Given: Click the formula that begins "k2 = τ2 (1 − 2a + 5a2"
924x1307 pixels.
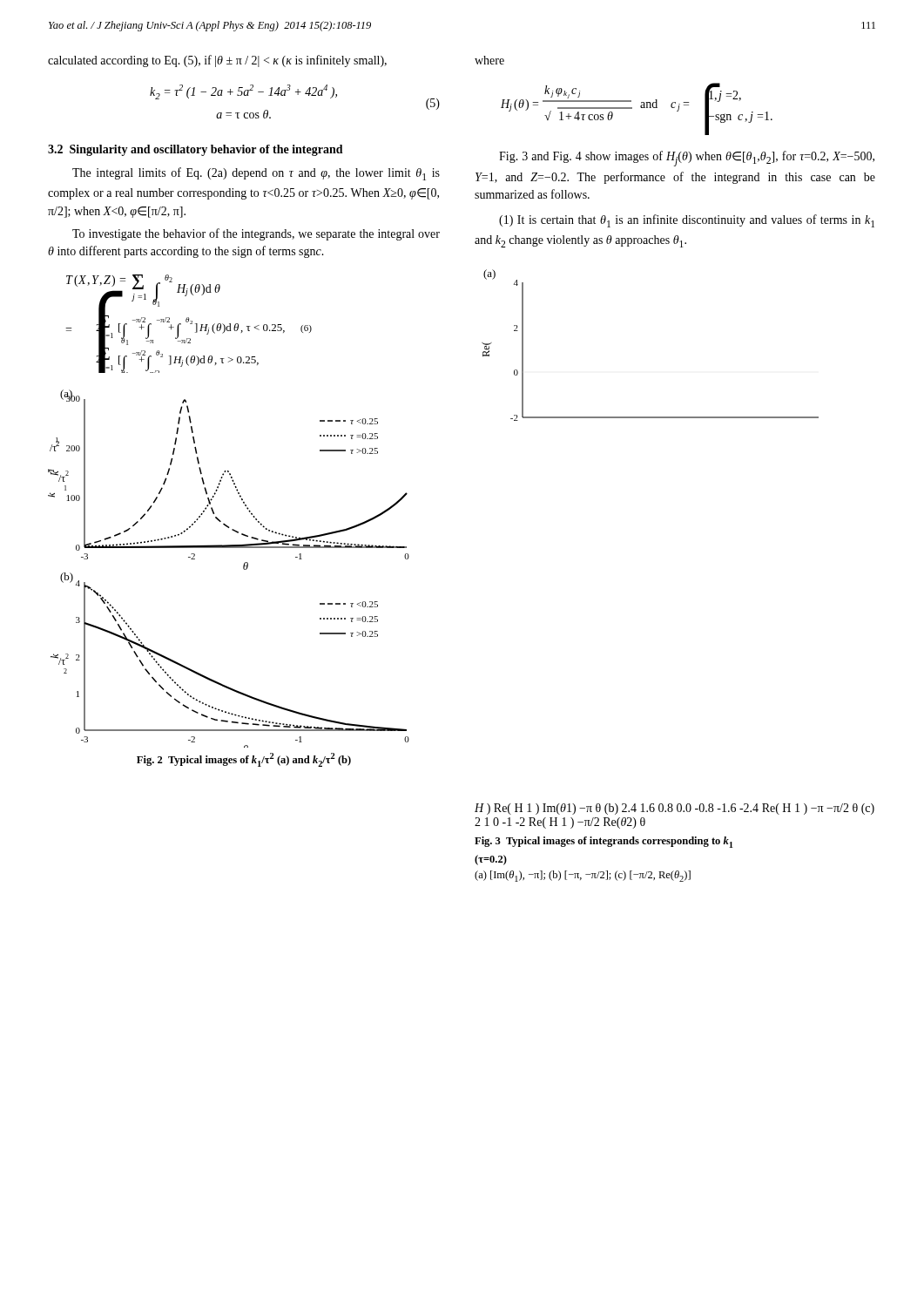Looking at the screenshot, I should (x=244, y=104).
